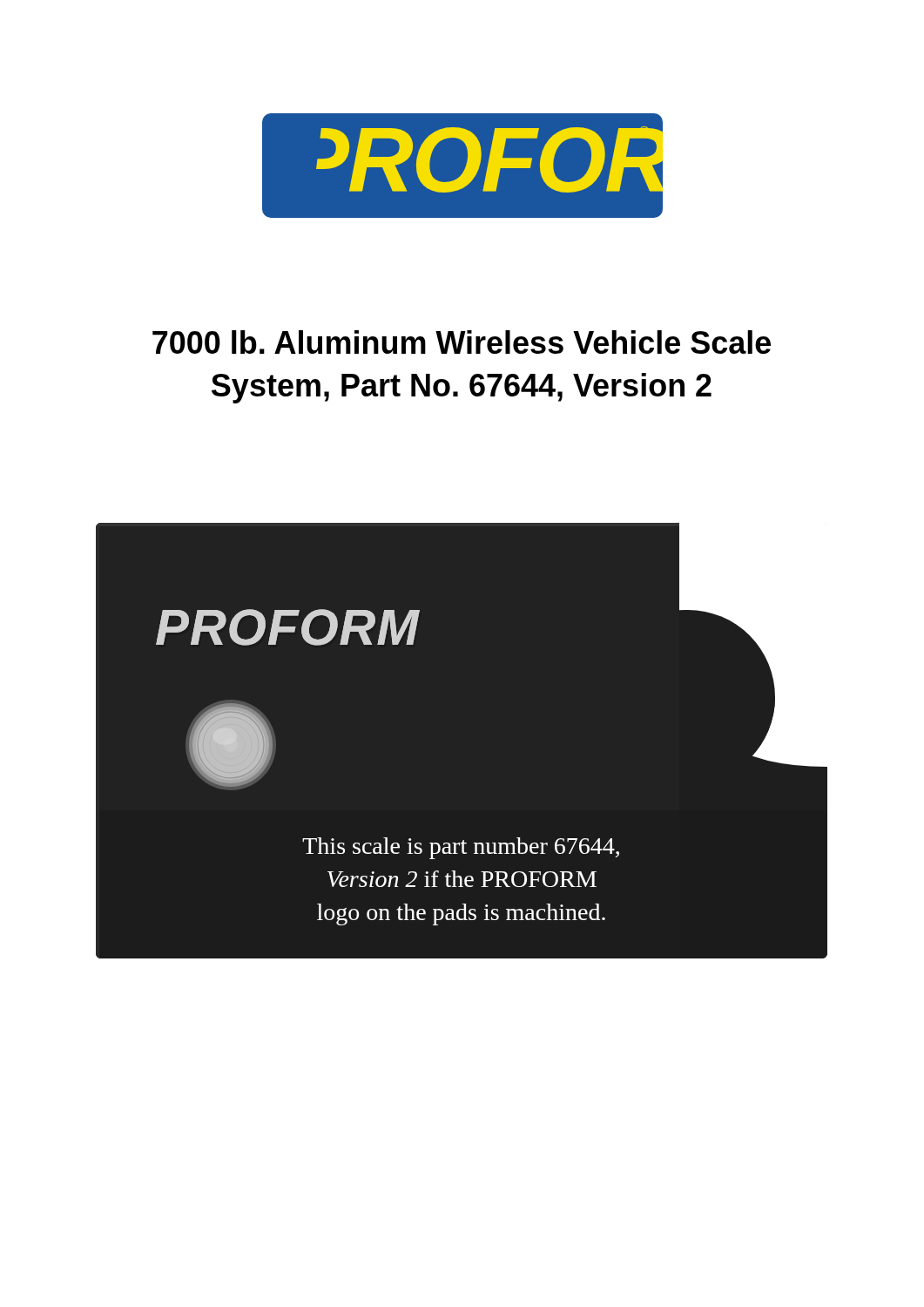Locate the photo
The height and width of the screenshot is (1307, 924).
[462, 741]
